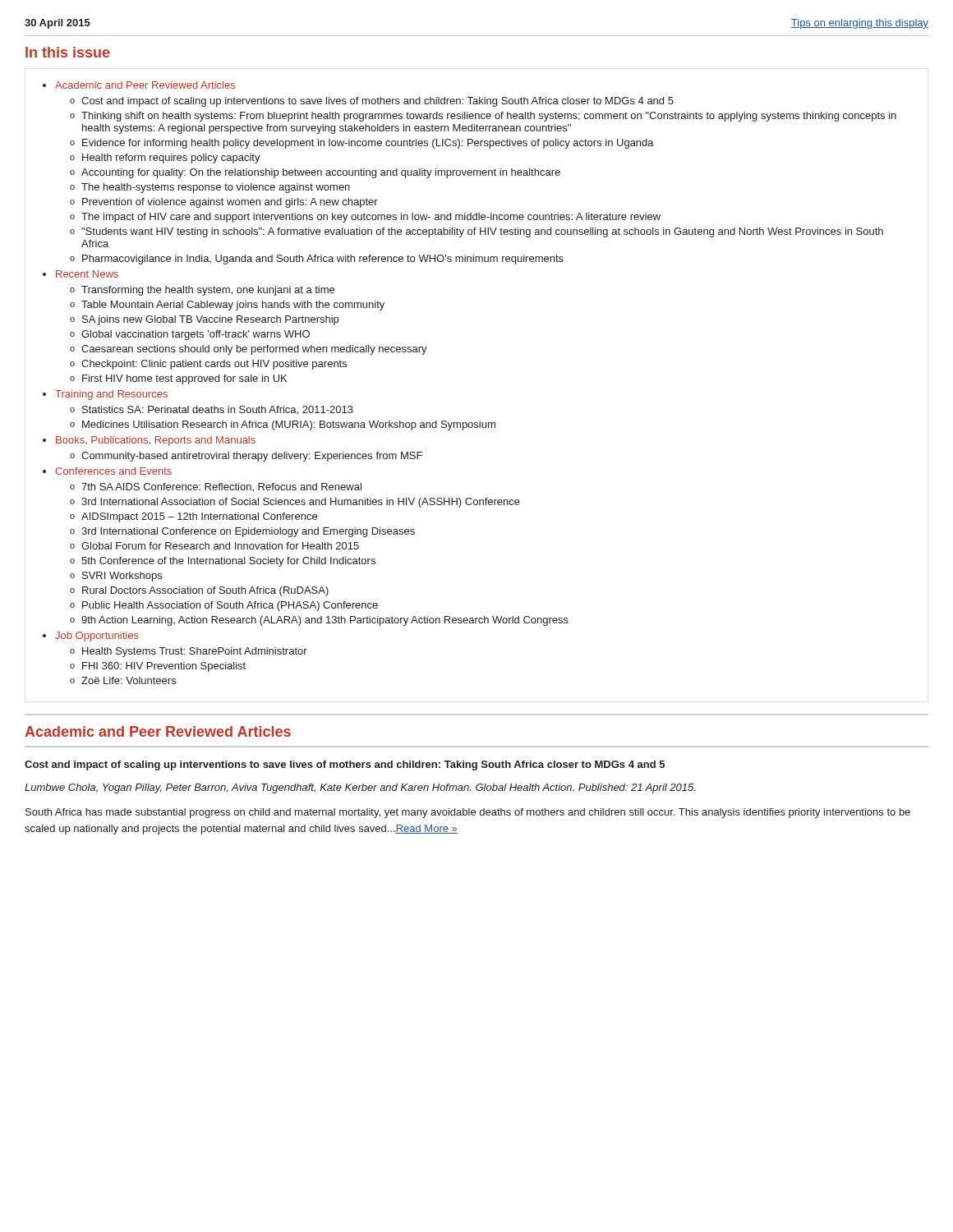Find the block on this page that starts "Community‑based antiretroviral therapy delivery:"
This screenshot has height=1232, width=953.
(x=252, y=455)
